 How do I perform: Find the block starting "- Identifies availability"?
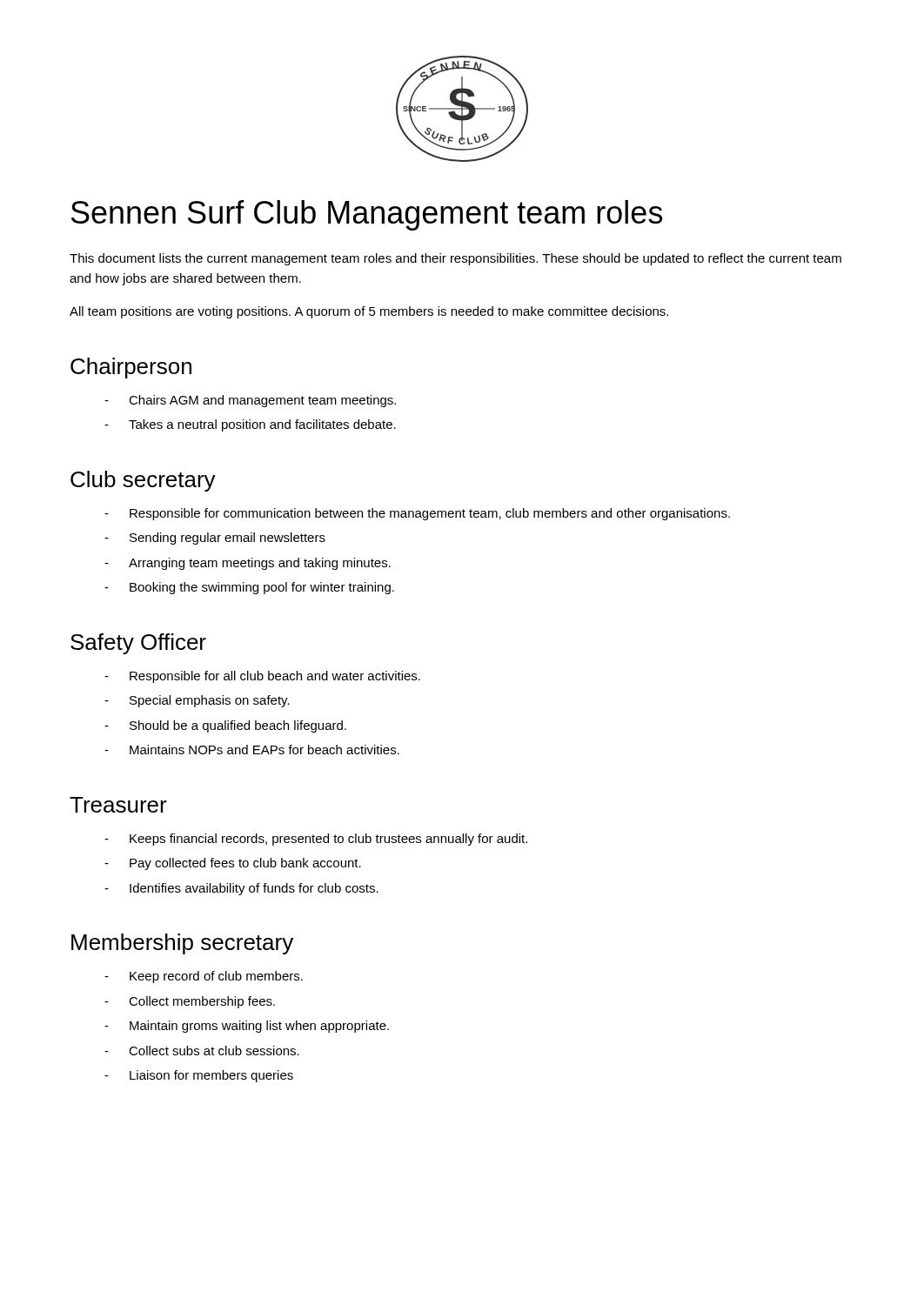tap(241, 889)
